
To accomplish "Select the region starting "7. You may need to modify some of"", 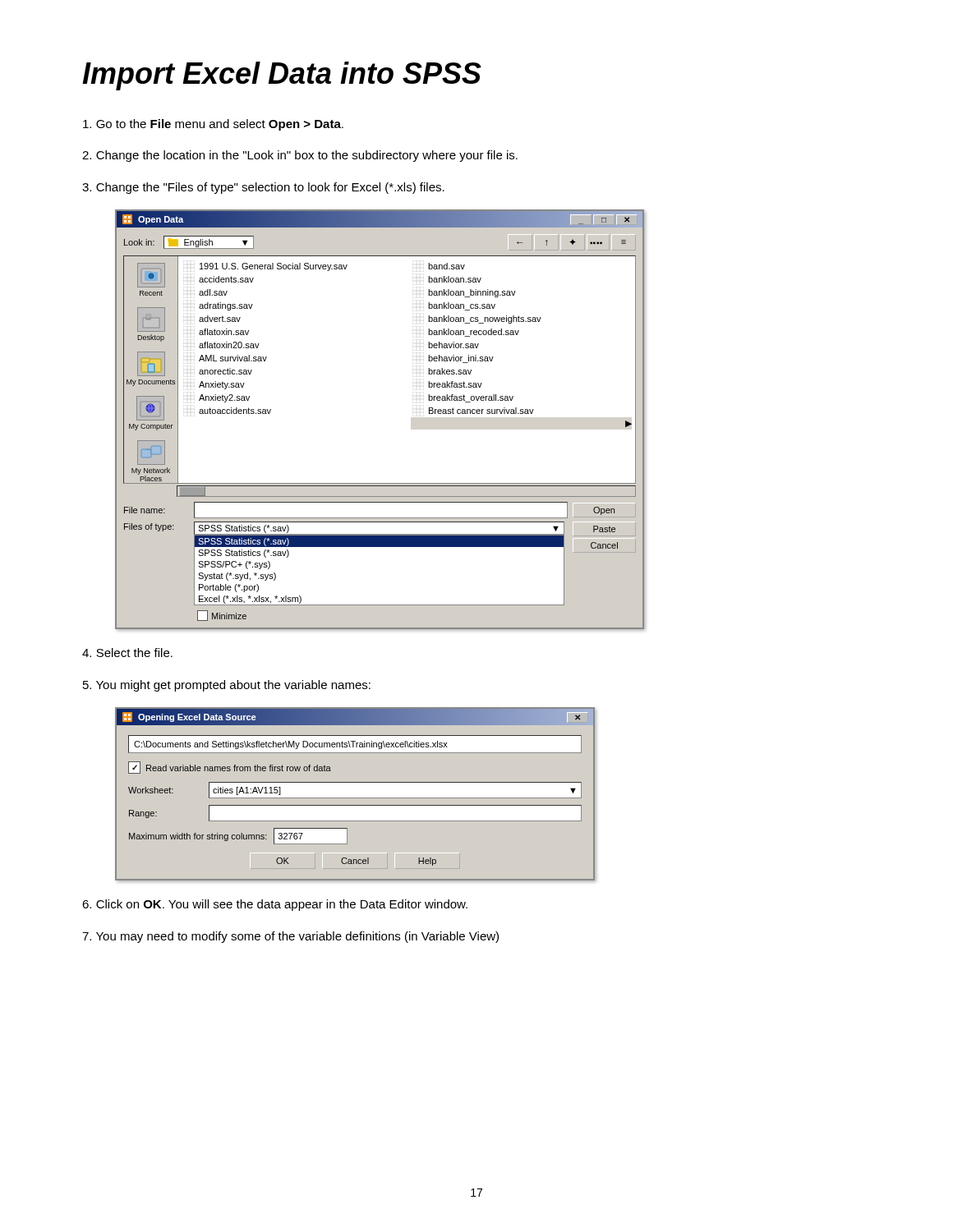I will 291,936.
